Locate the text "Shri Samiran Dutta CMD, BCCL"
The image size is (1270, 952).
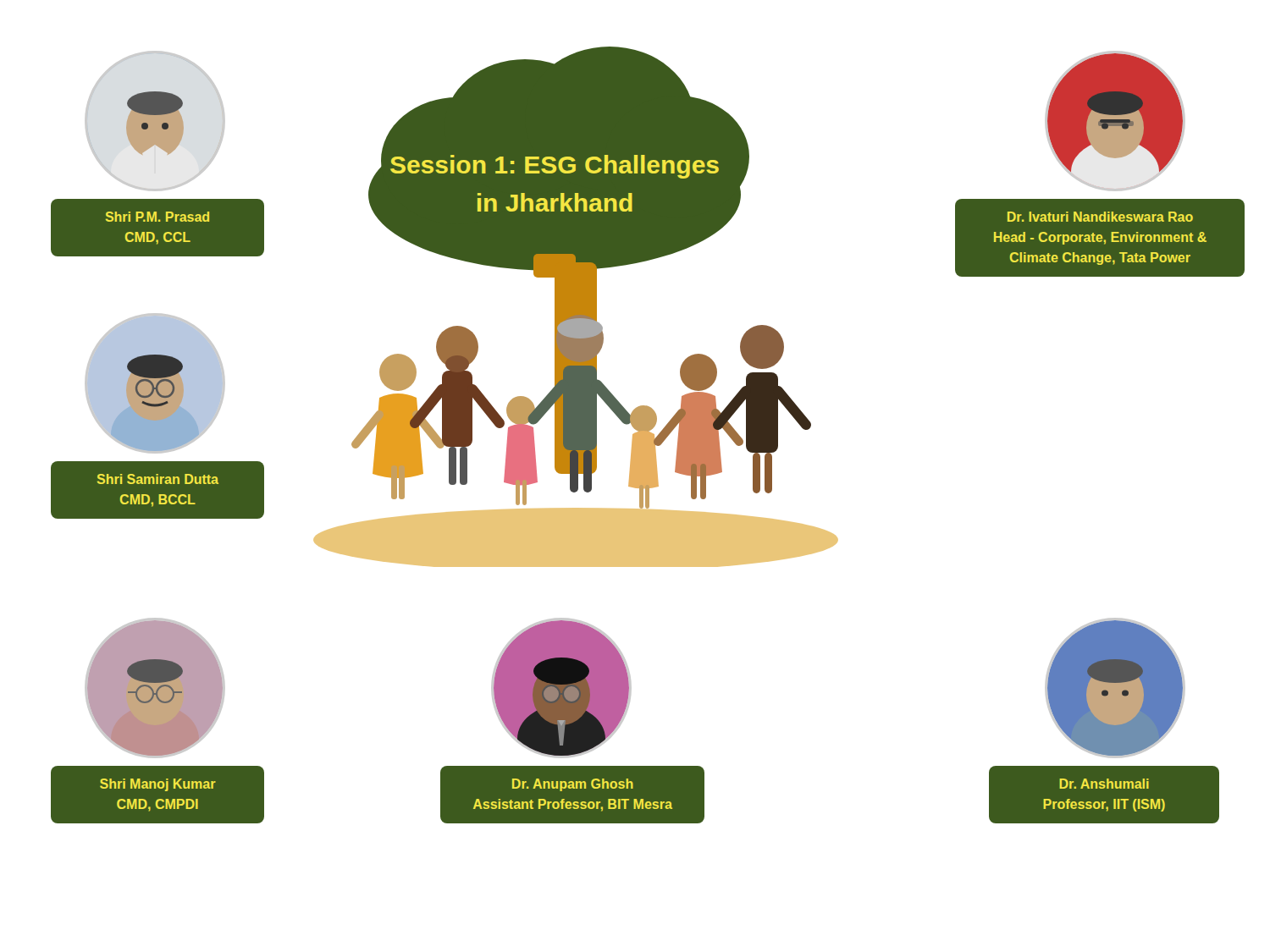pyautogui.click(x=157, y=490)
